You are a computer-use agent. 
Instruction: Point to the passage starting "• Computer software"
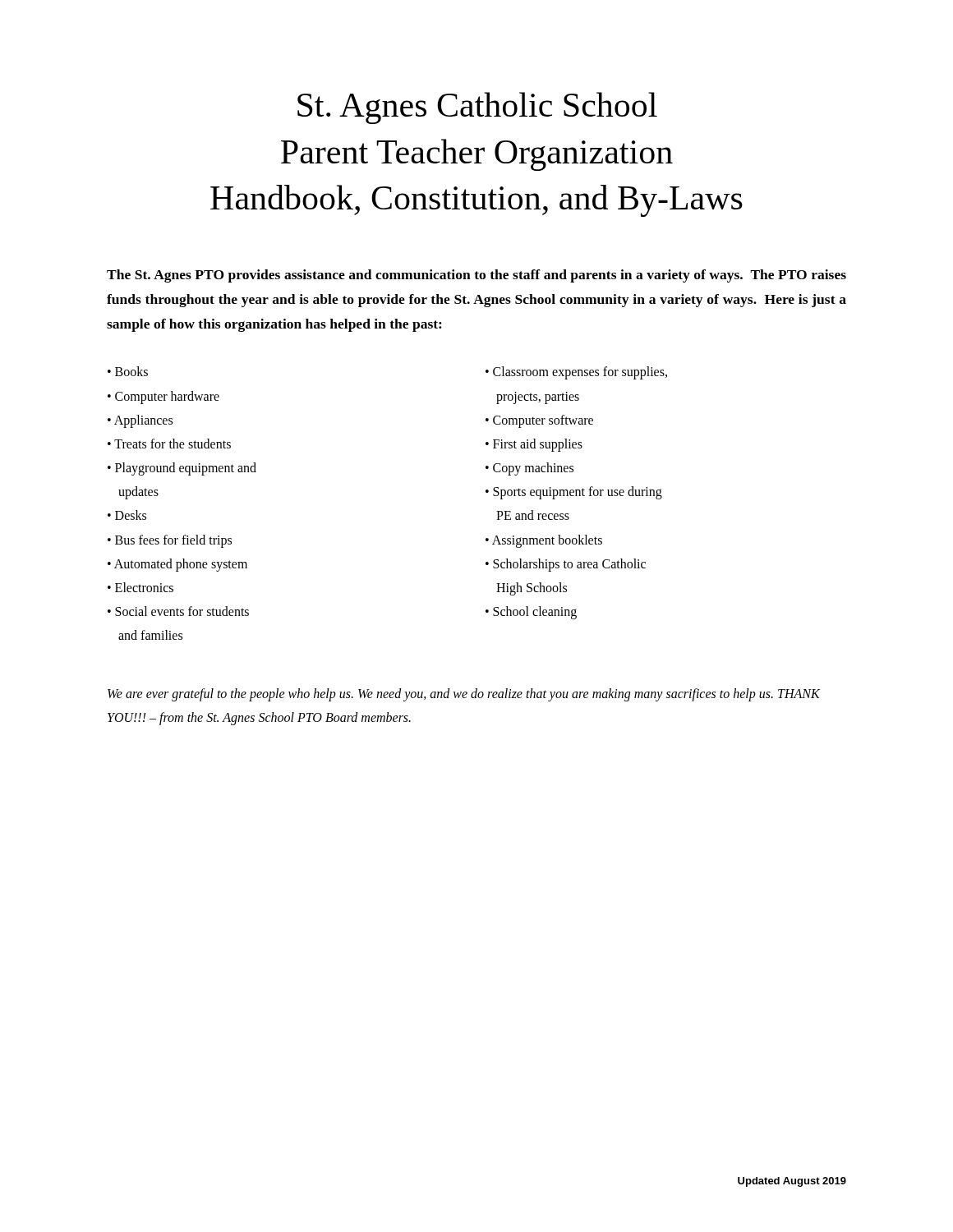coord(539,420)
